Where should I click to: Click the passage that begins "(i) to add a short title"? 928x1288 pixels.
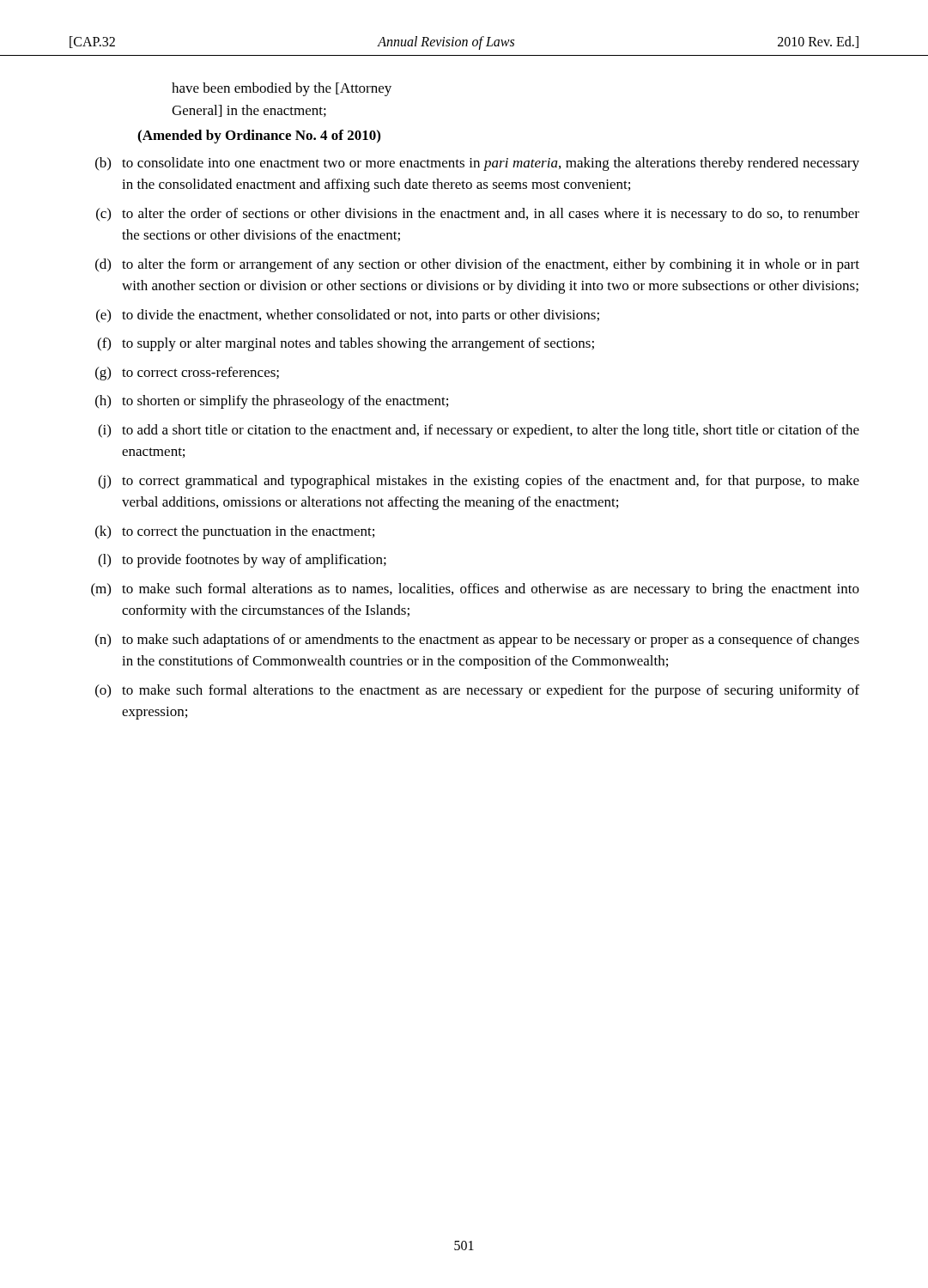(x=464, y=440)
